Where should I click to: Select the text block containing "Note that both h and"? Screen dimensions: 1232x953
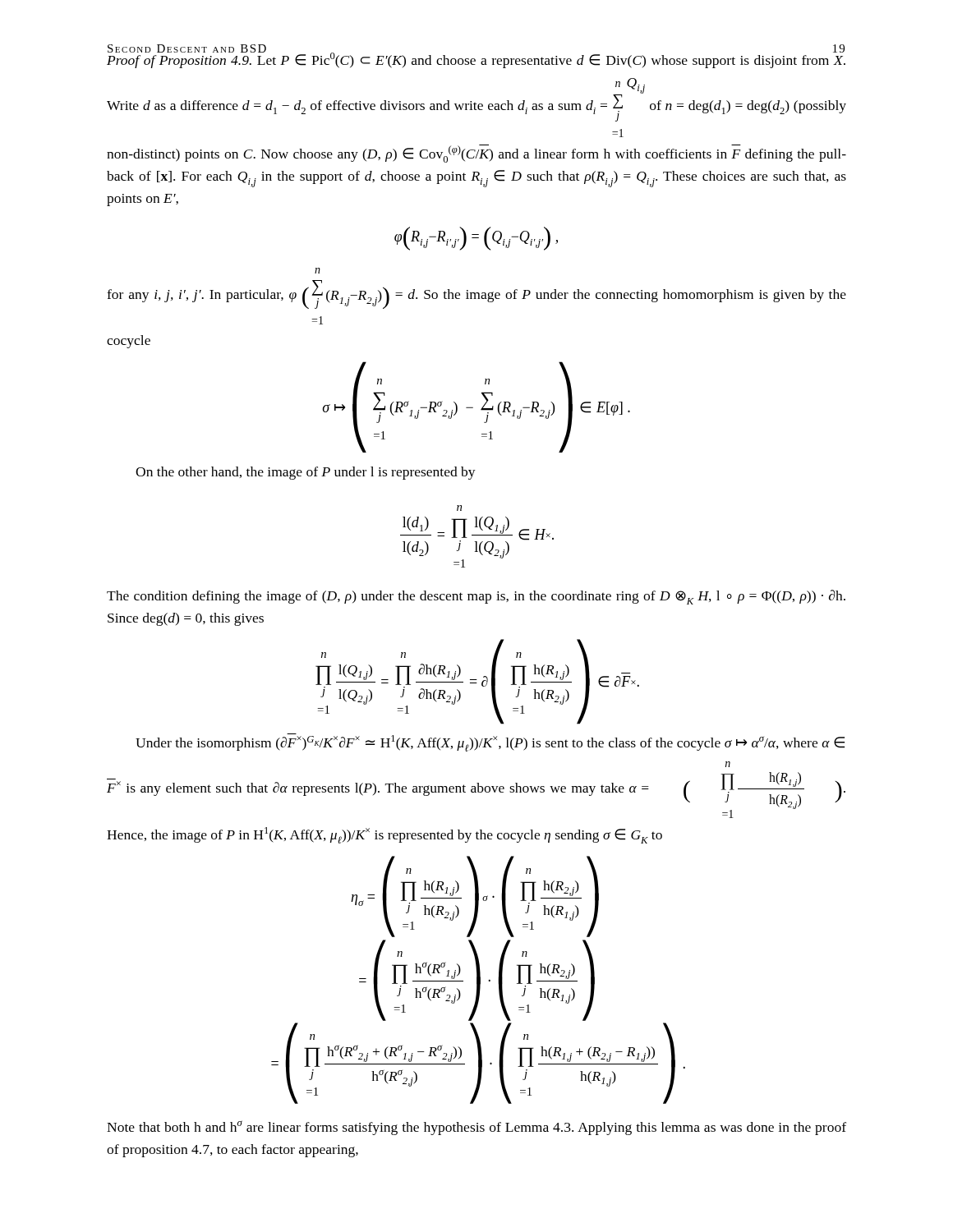[476, 1139]
